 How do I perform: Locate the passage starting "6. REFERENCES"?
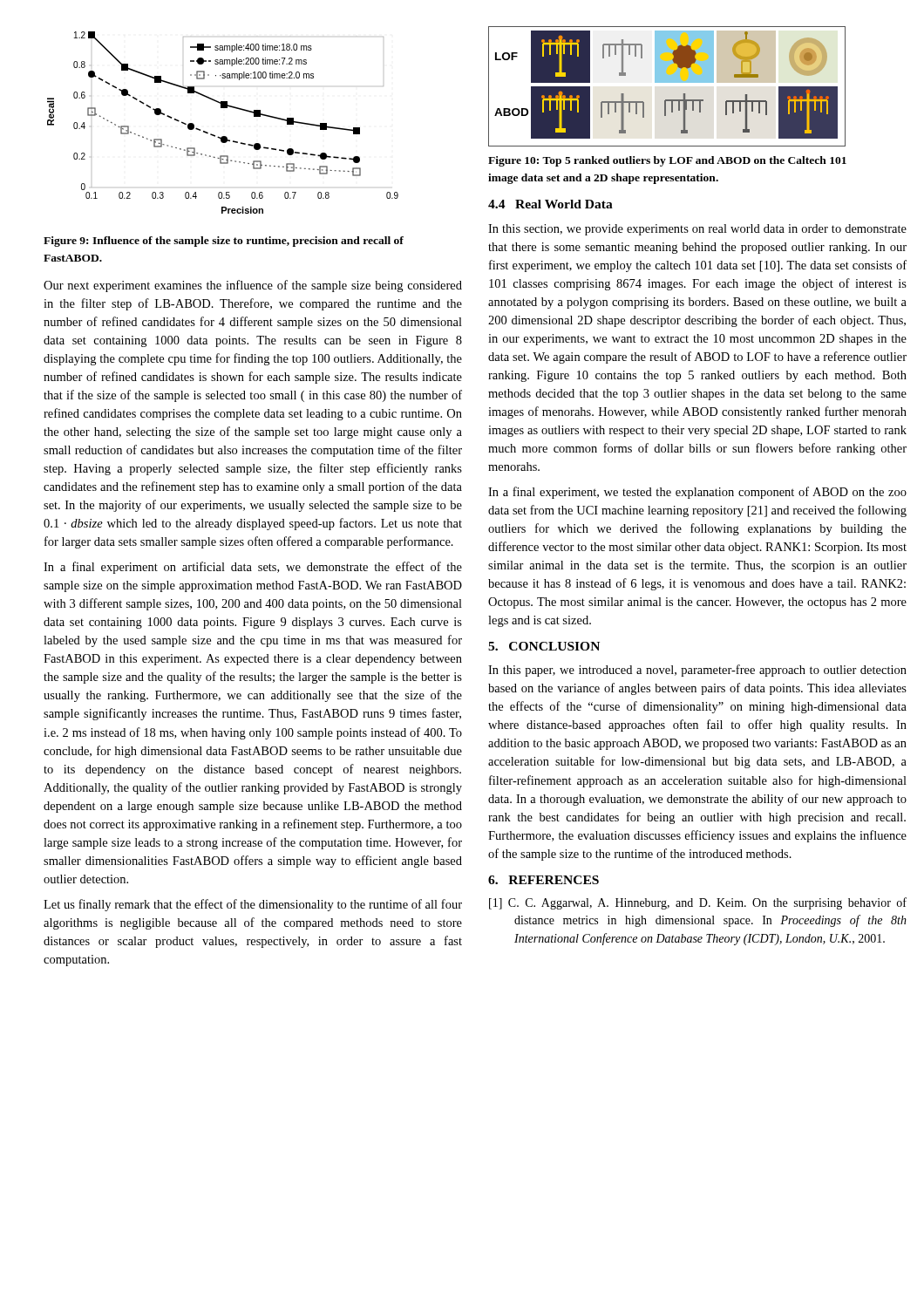544,879
